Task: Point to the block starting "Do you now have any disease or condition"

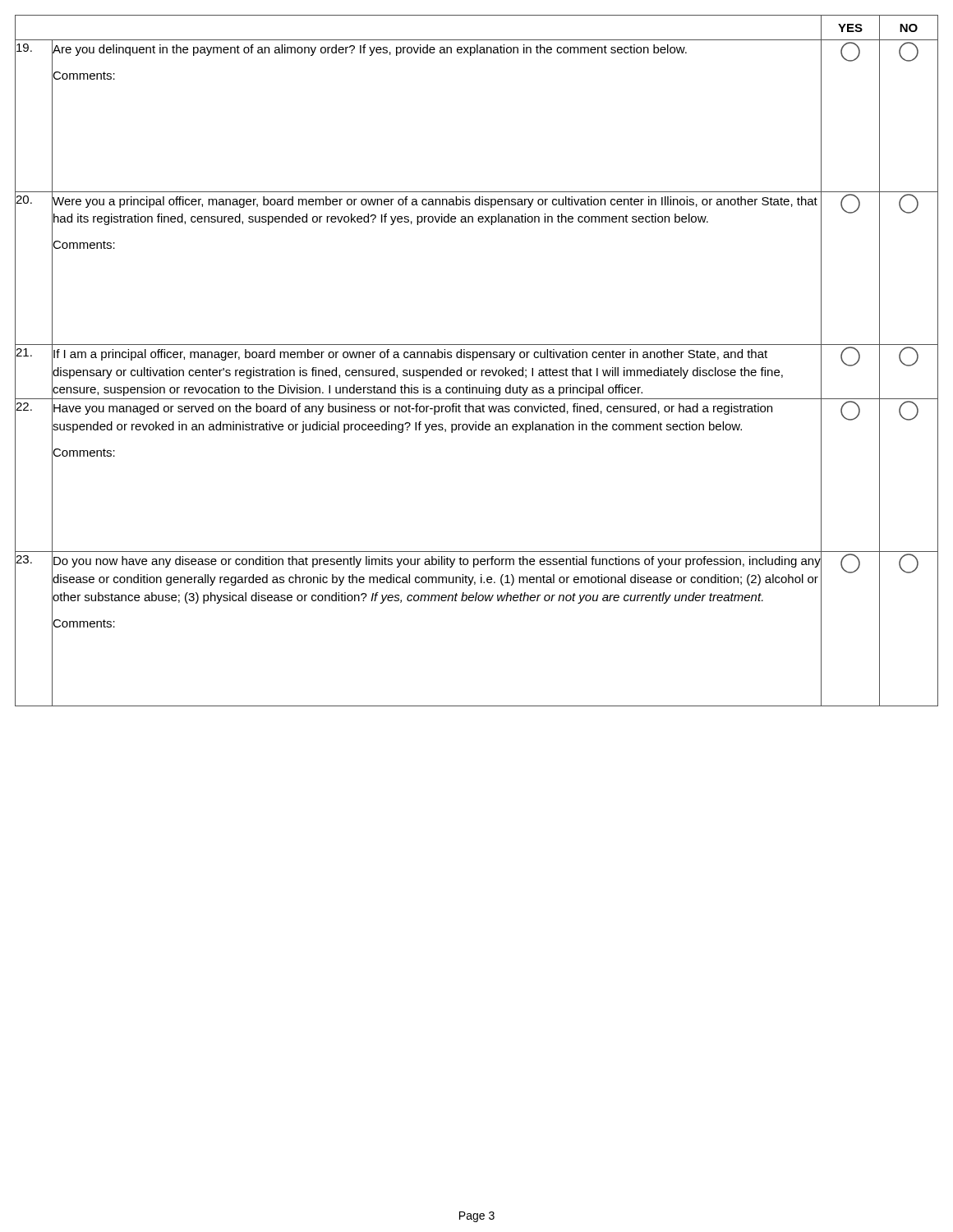Action: point(437,562)
